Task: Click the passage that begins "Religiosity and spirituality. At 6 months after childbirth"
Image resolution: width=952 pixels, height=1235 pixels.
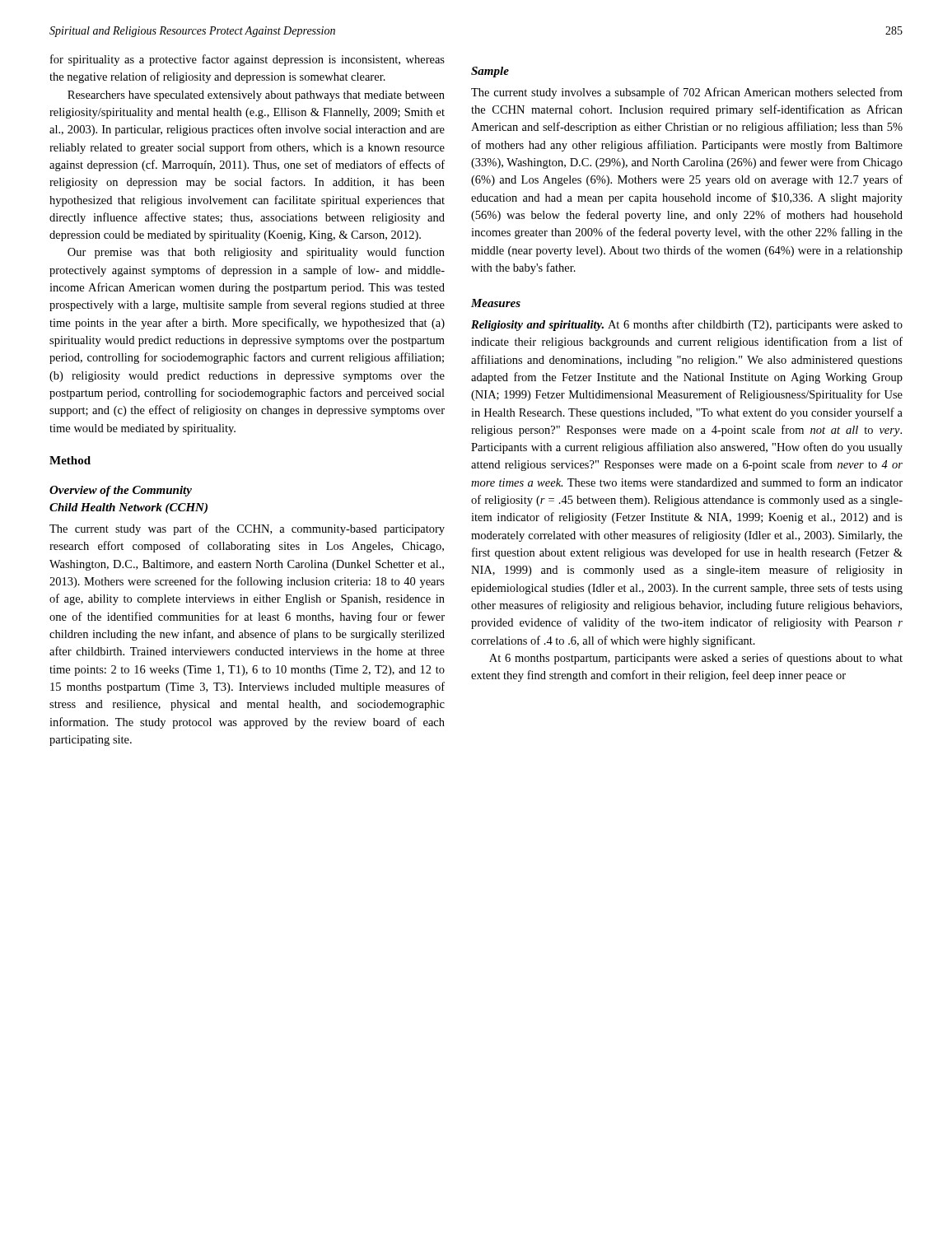Action: (687, 500)
